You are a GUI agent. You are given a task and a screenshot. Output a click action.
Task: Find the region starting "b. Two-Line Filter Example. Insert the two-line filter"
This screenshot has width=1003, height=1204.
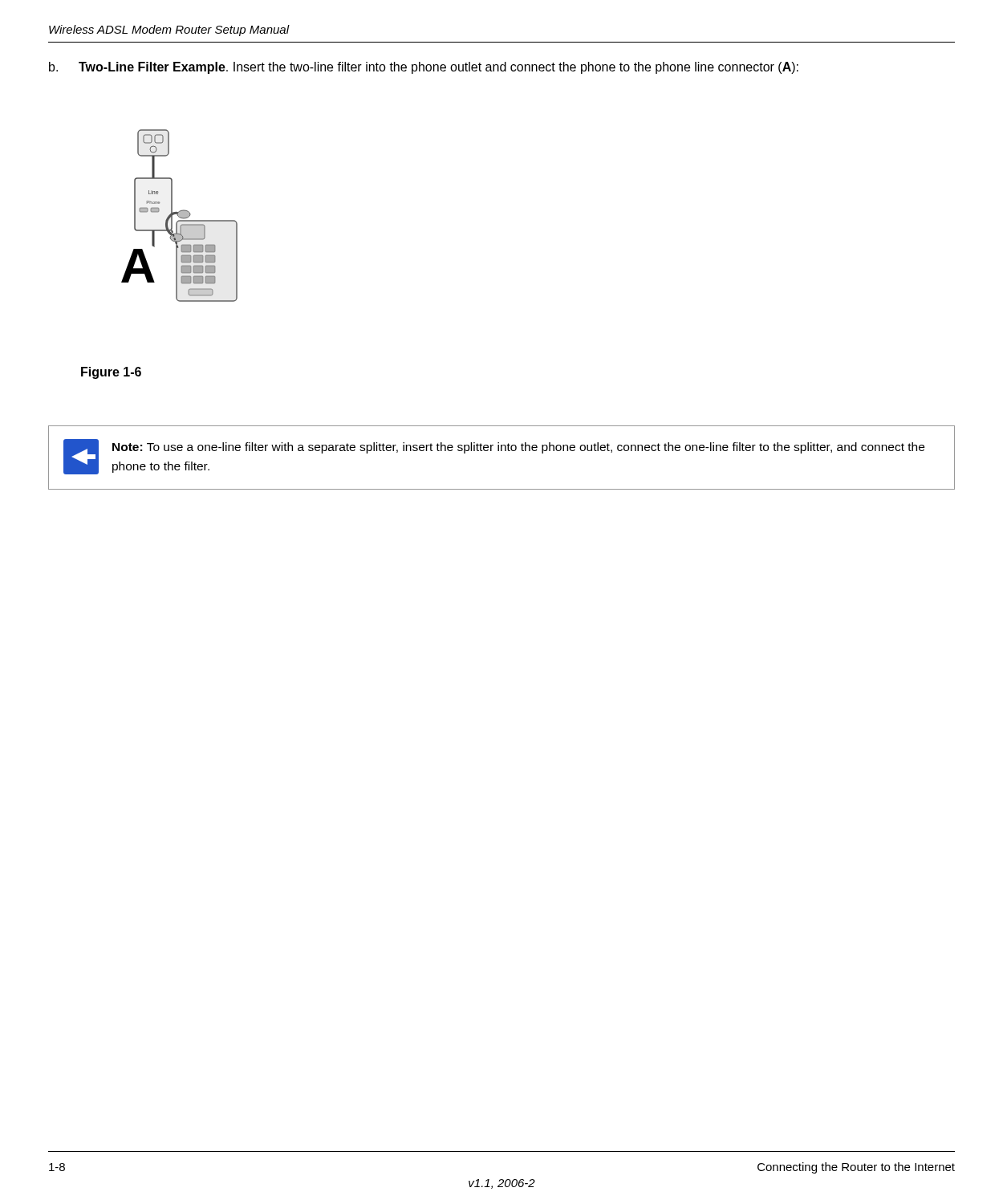click(x=501, y=67)
